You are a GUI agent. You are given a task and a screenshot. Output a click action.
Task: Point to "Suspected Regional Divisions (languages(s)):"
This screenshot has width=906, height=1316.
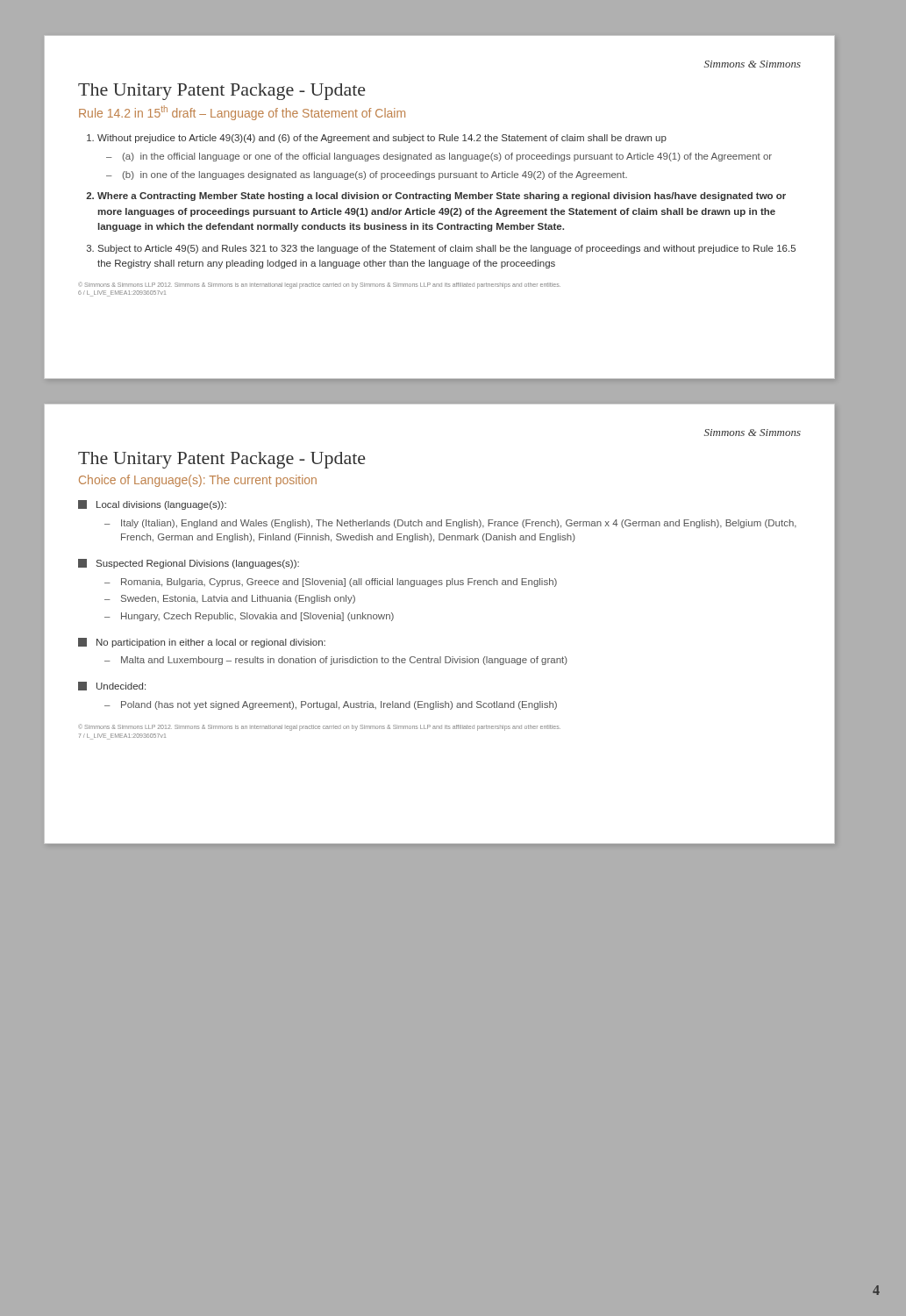pyautogui.click(x=198, y=563)
